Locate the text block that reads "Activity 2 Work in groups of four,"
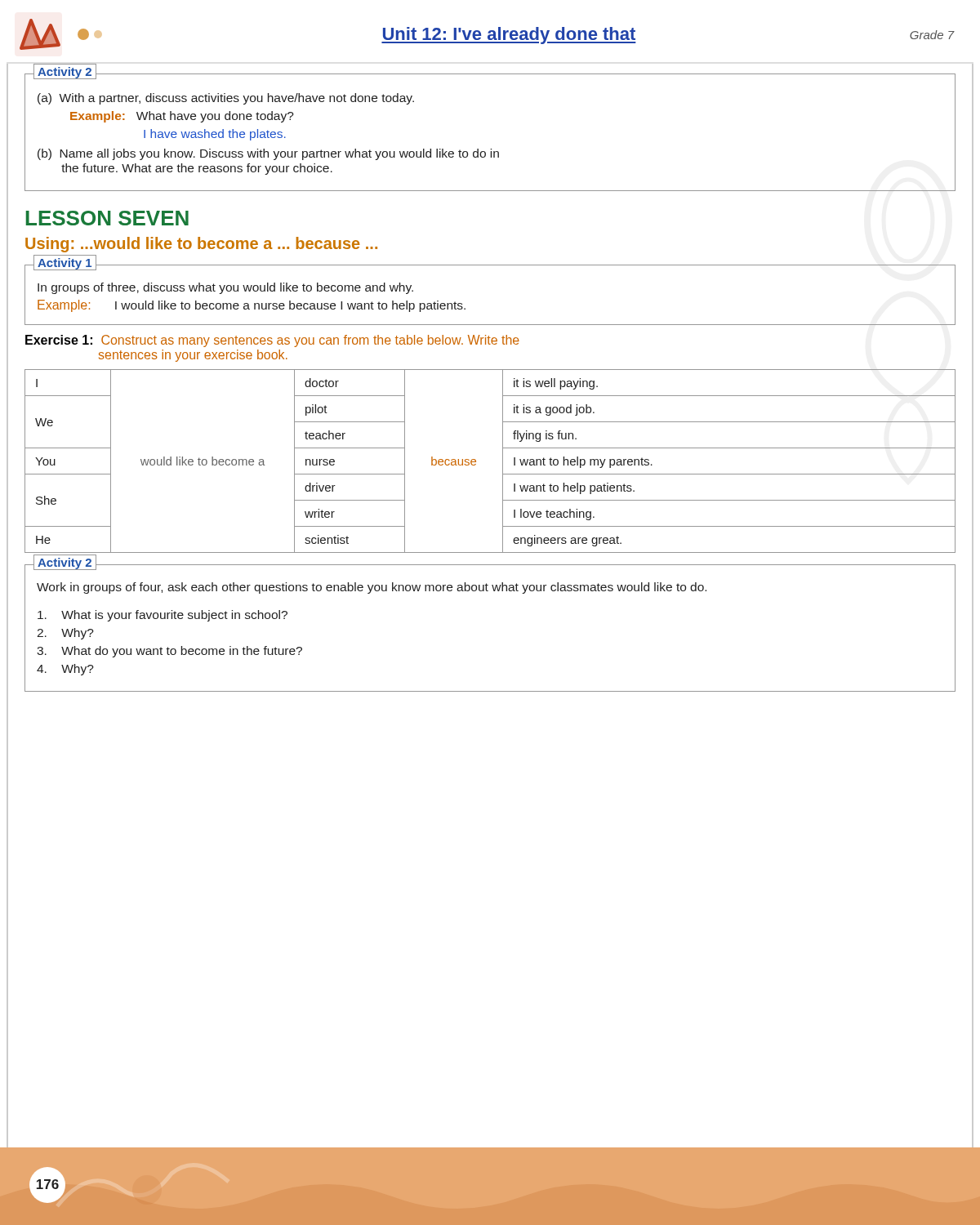Screen dimensions: 1225x980 [488, 567]
